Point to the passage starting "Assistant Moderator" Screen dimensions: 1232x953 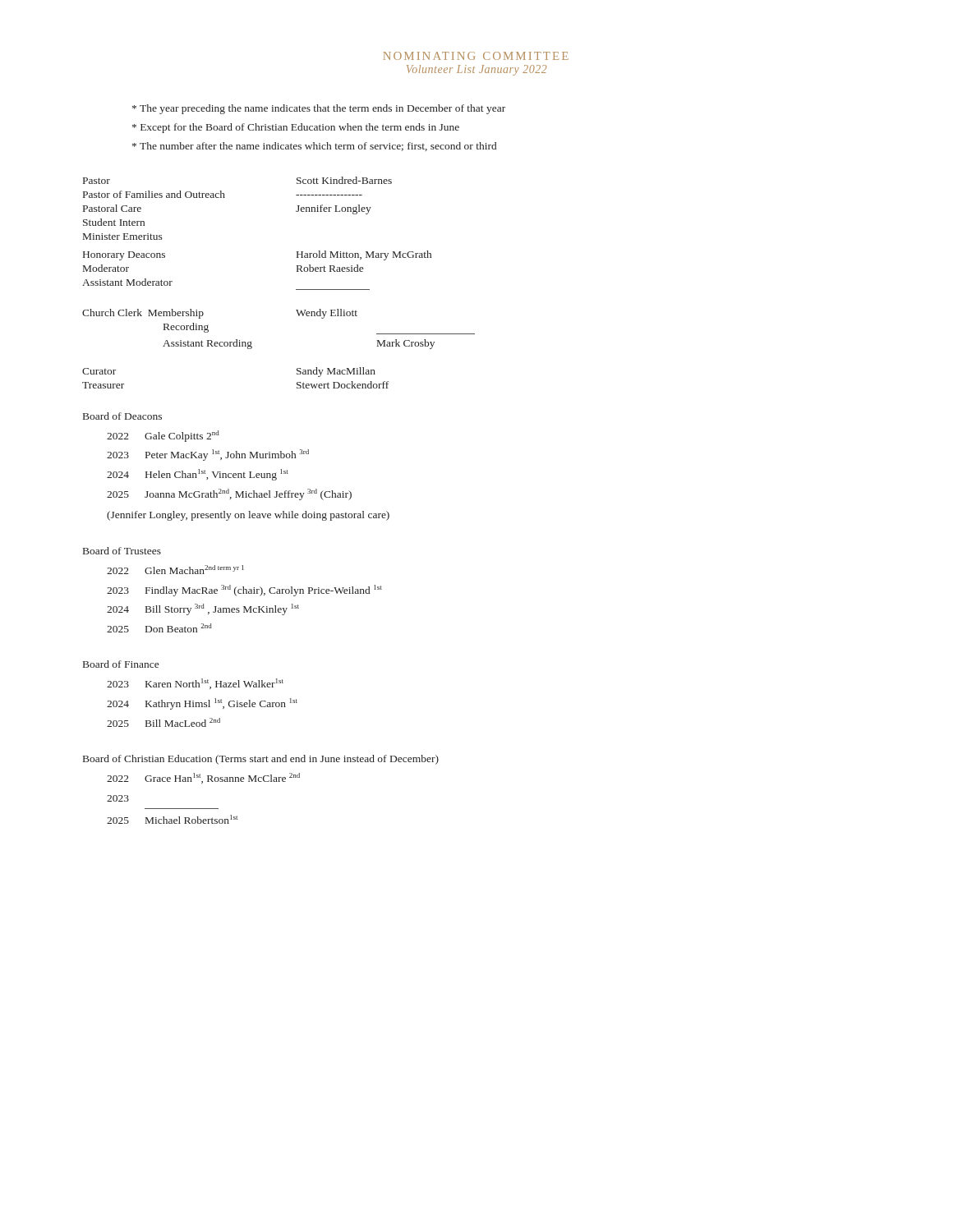127,282
